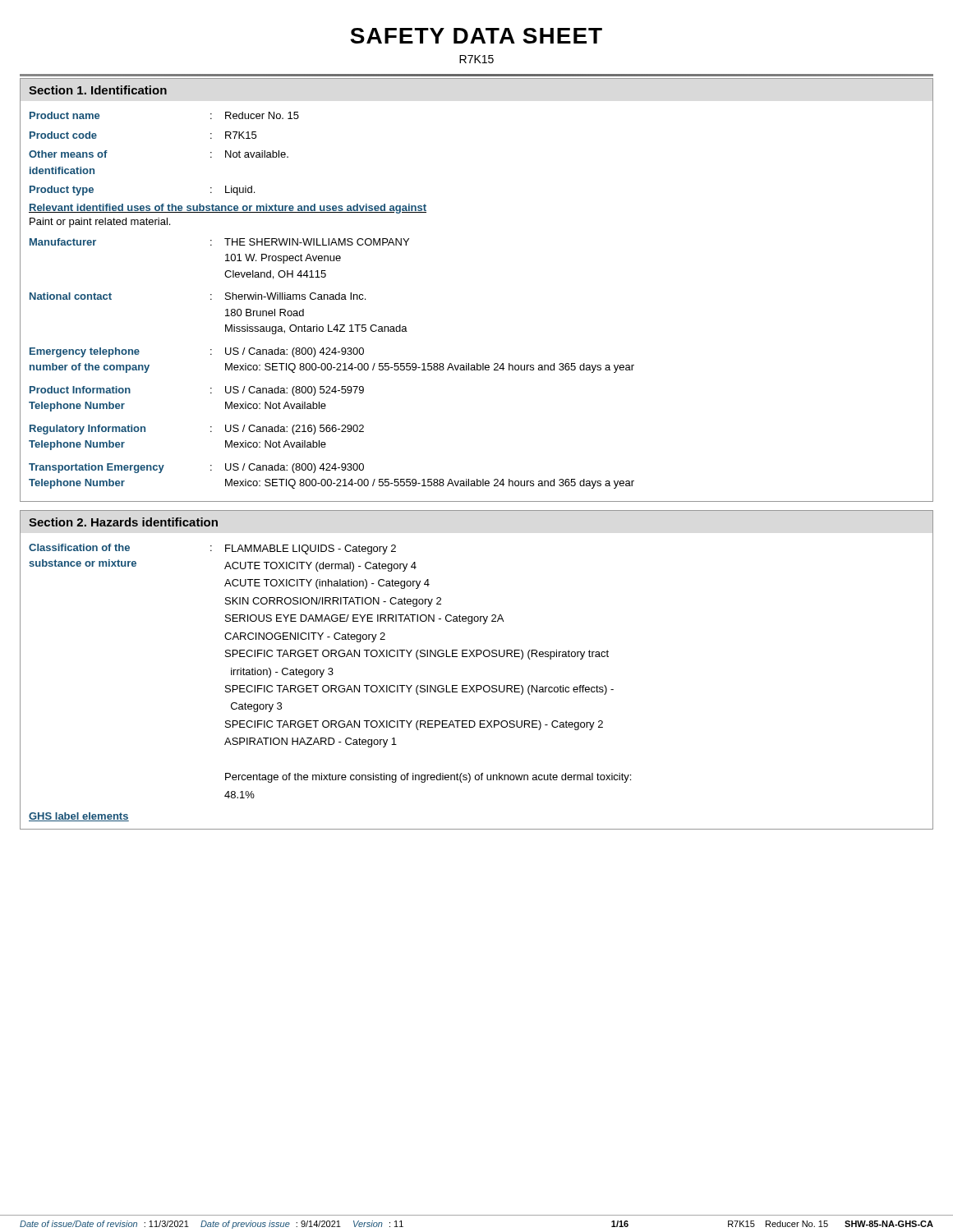Navigate to the element starting "National contact : Sherwin-Williams Canada"
The width and height of the screenshot is (953, 1232).
[66, 296]
